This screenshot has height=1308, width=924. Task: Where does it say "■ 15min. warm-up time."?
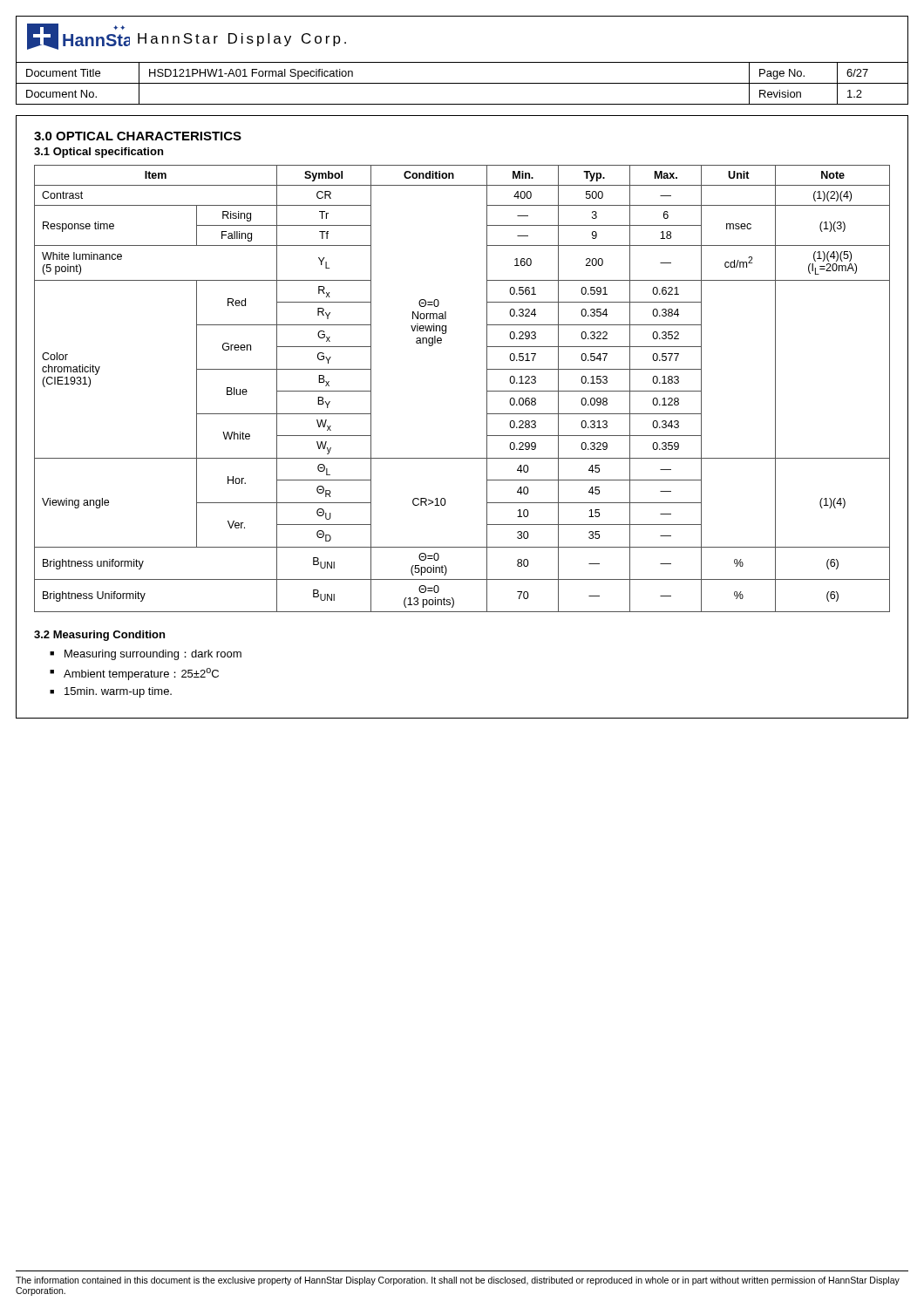point(111,691)
